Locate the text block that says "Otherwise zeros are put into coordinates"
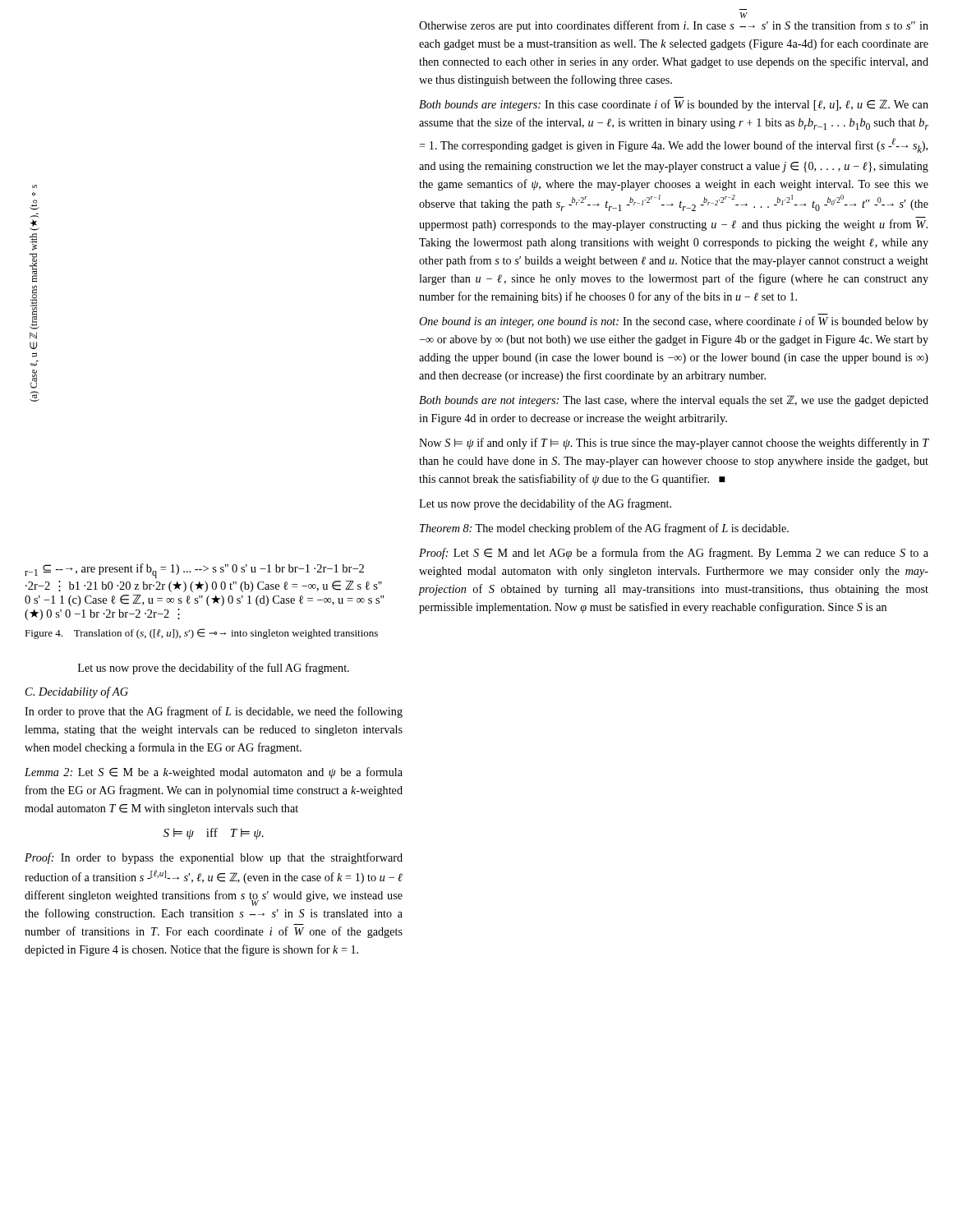The height and width of the screenshot is (1232, 953). 674,51
